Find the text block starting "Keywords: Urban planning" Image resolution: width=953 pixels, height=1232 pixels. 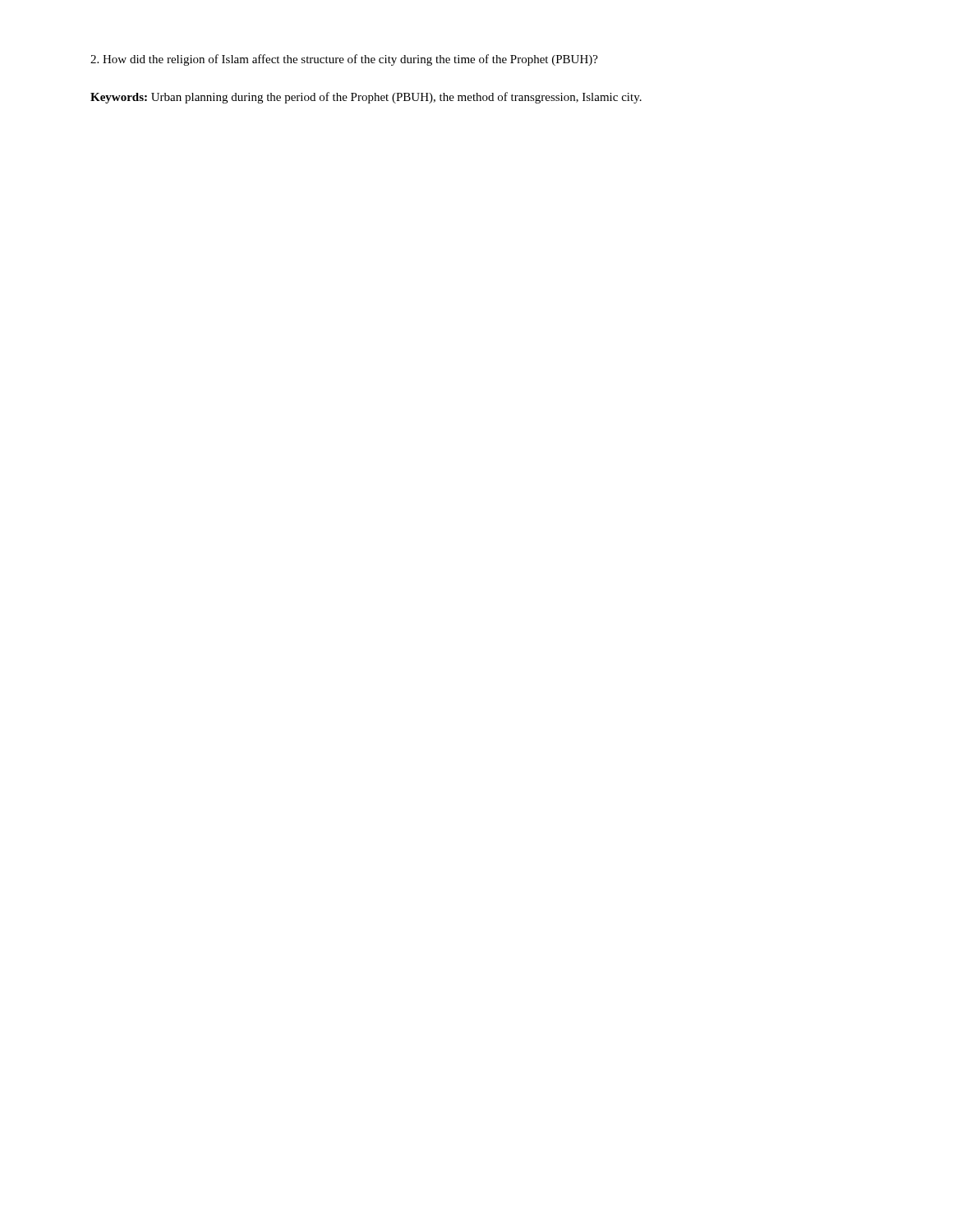click(x=366, y=97)
